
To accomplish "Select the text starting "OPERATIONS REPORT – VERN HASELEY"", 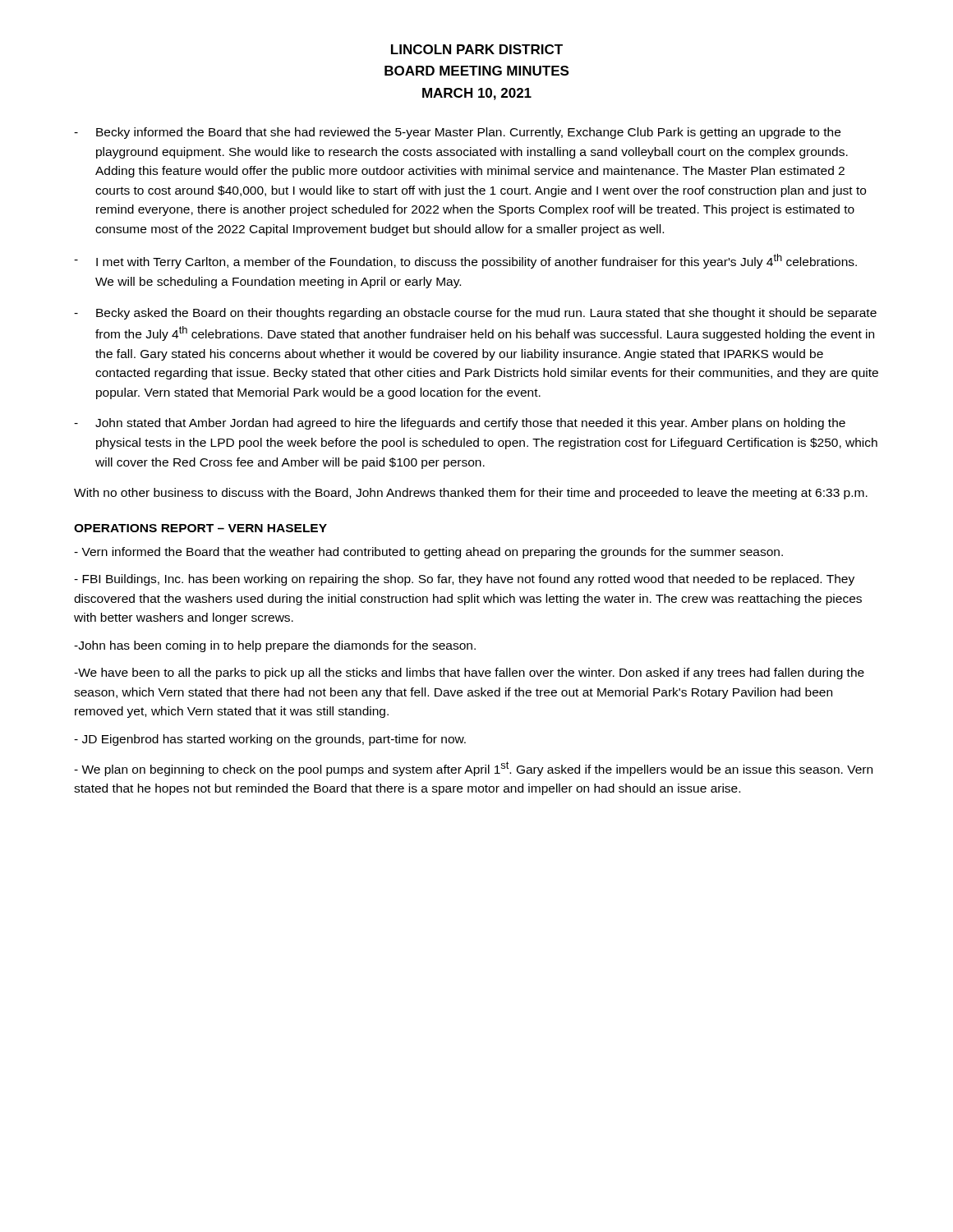I will coord(200,527).
